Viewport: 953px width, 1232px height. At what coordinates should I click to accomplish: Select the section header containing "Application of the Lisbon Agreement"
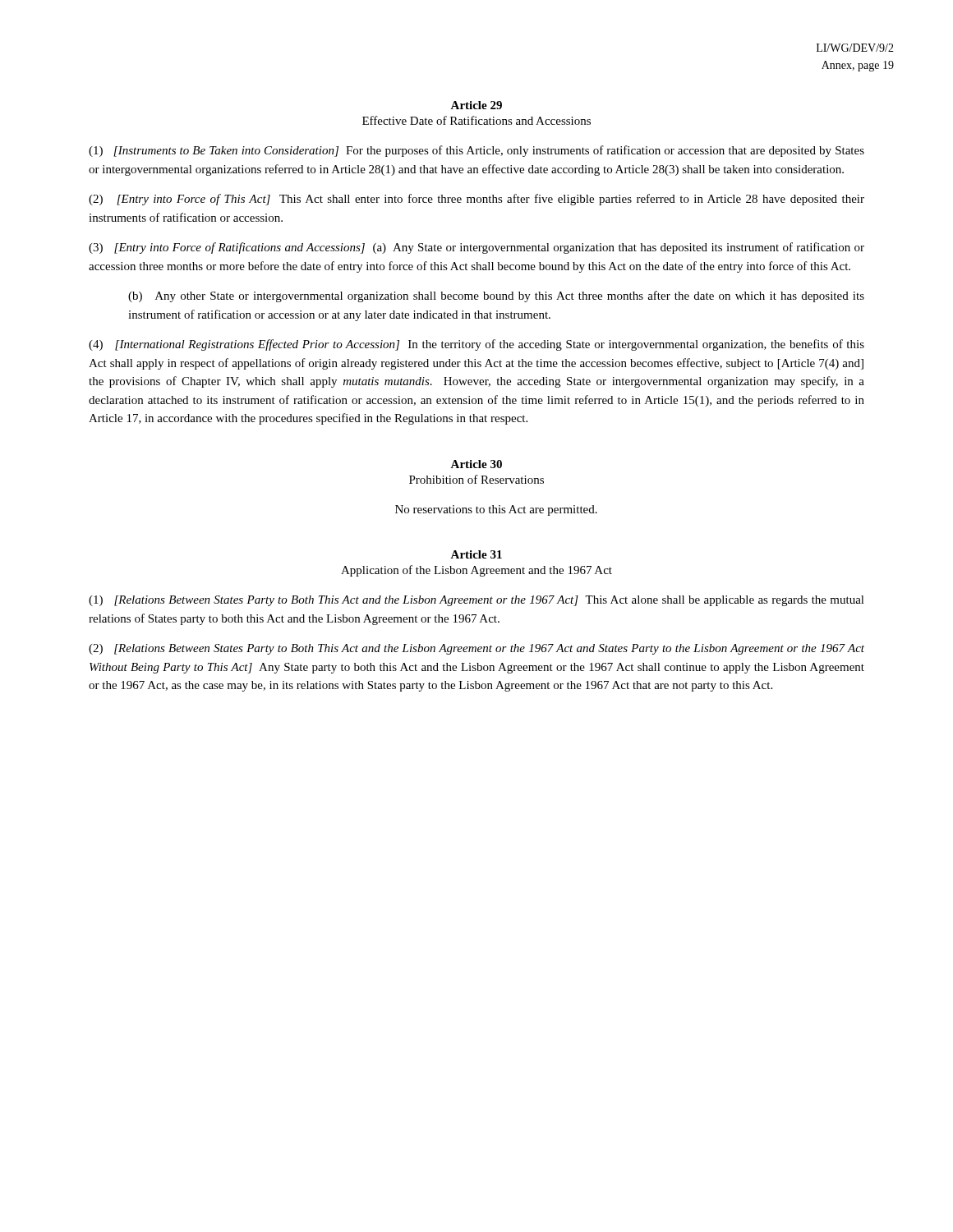[x=476, y=570]
